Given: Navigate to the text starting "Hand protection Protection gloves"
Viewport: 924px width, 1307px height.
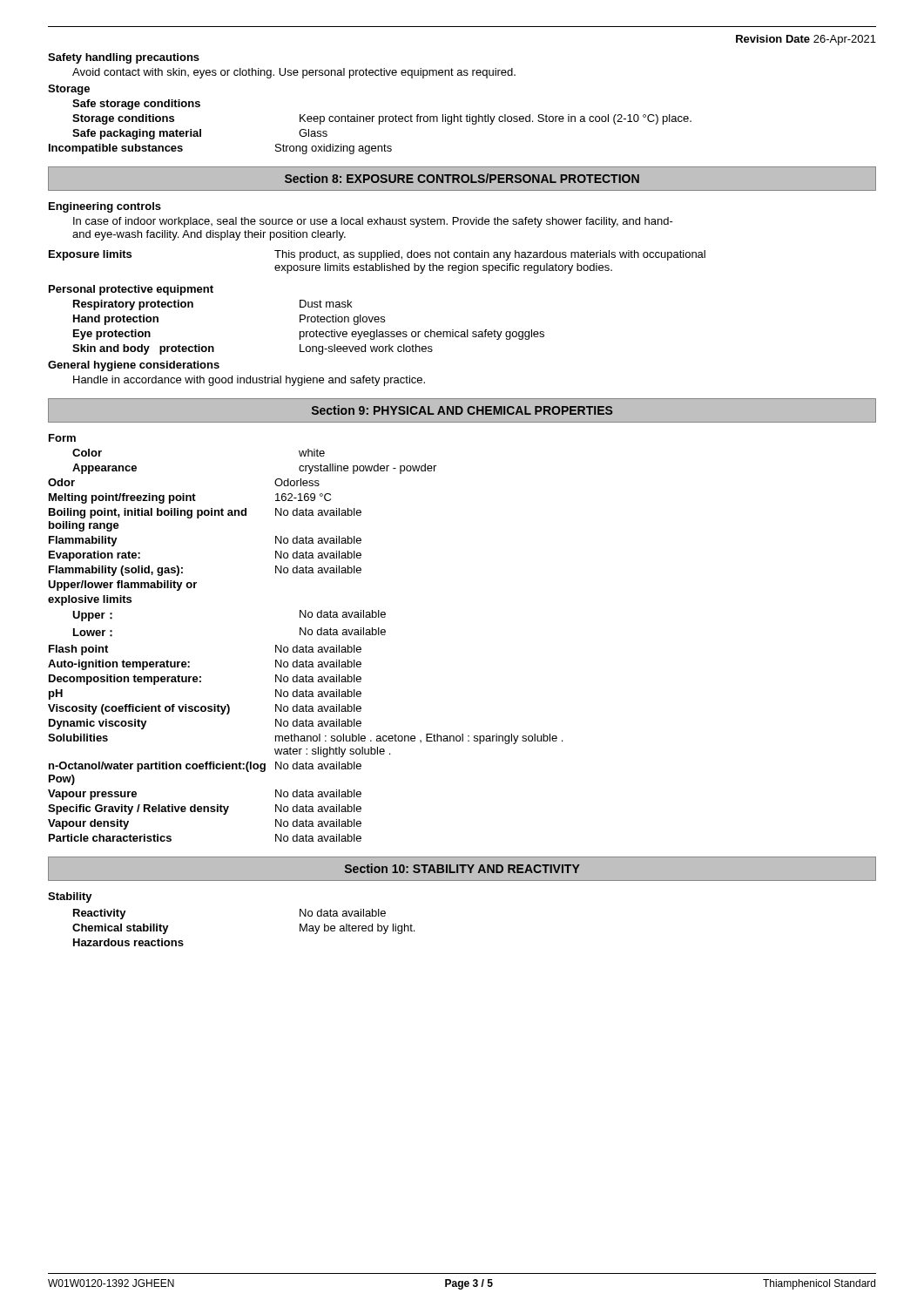Looking at the screenshot, I should 462,319.
